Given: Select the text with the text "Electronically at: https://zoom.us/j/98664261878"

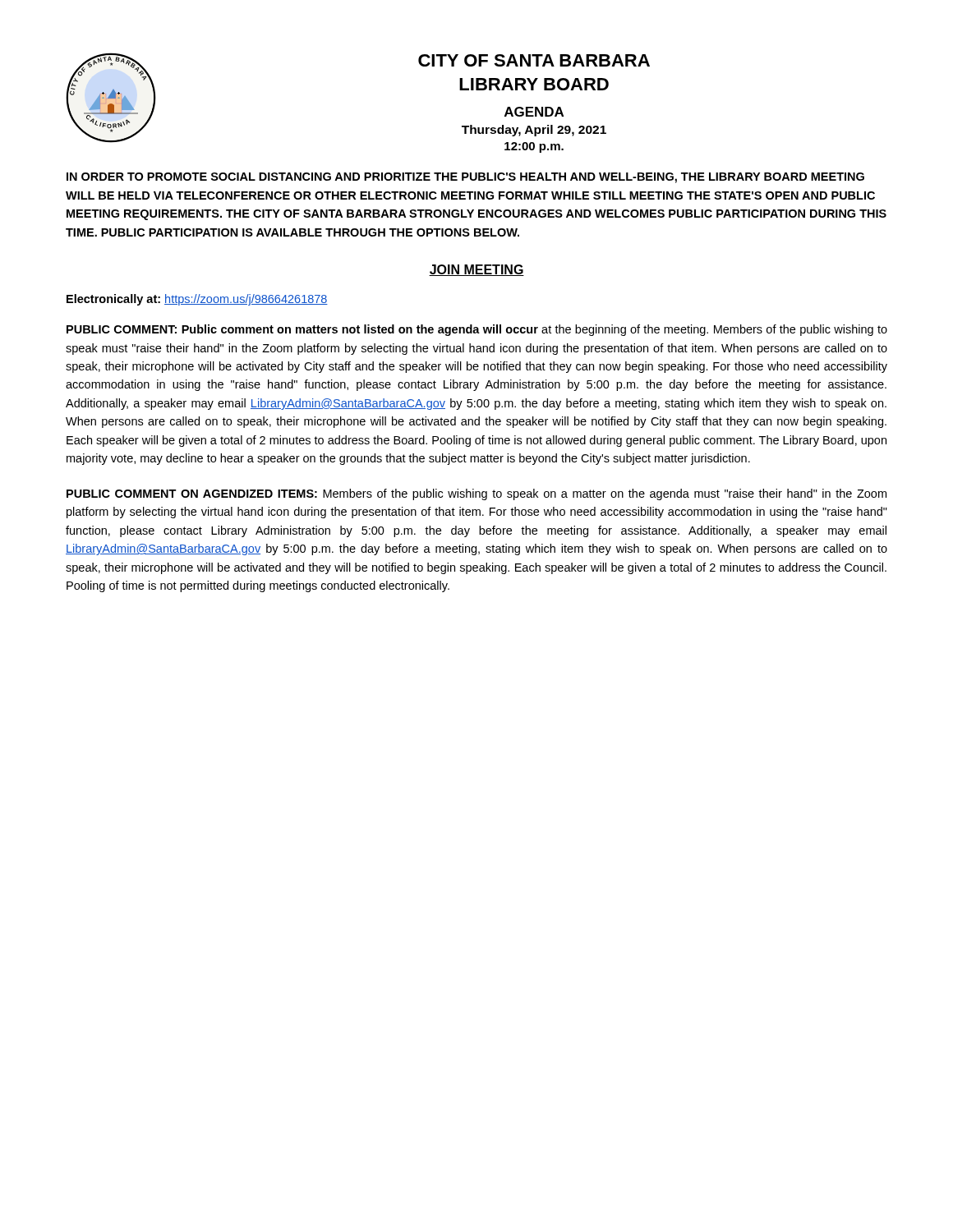Looking at the screenshot, I should click(197, 299).
